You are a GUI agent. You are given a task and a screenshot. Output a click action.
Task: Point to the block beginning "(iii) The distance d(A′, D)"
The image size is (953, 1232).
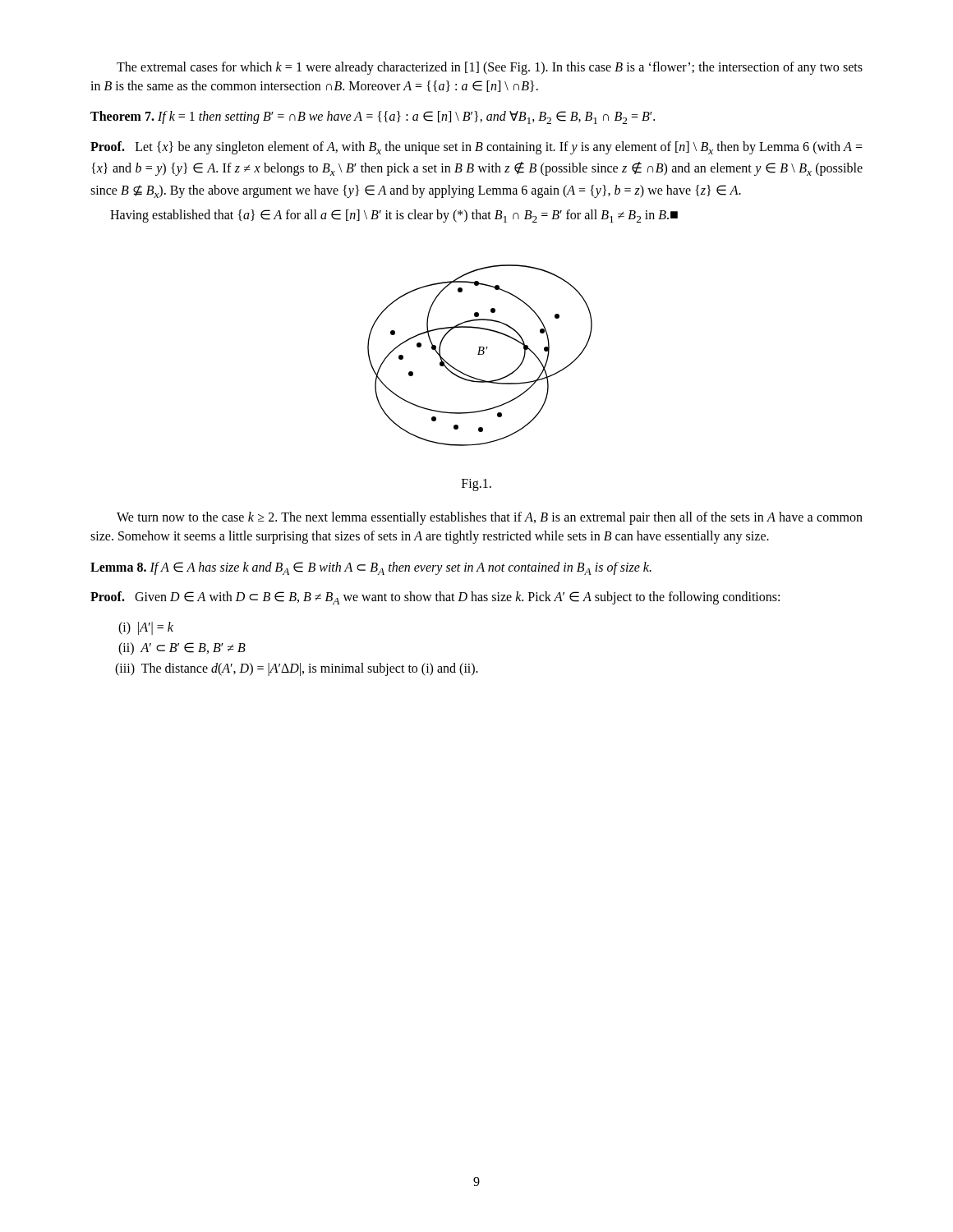297,668
